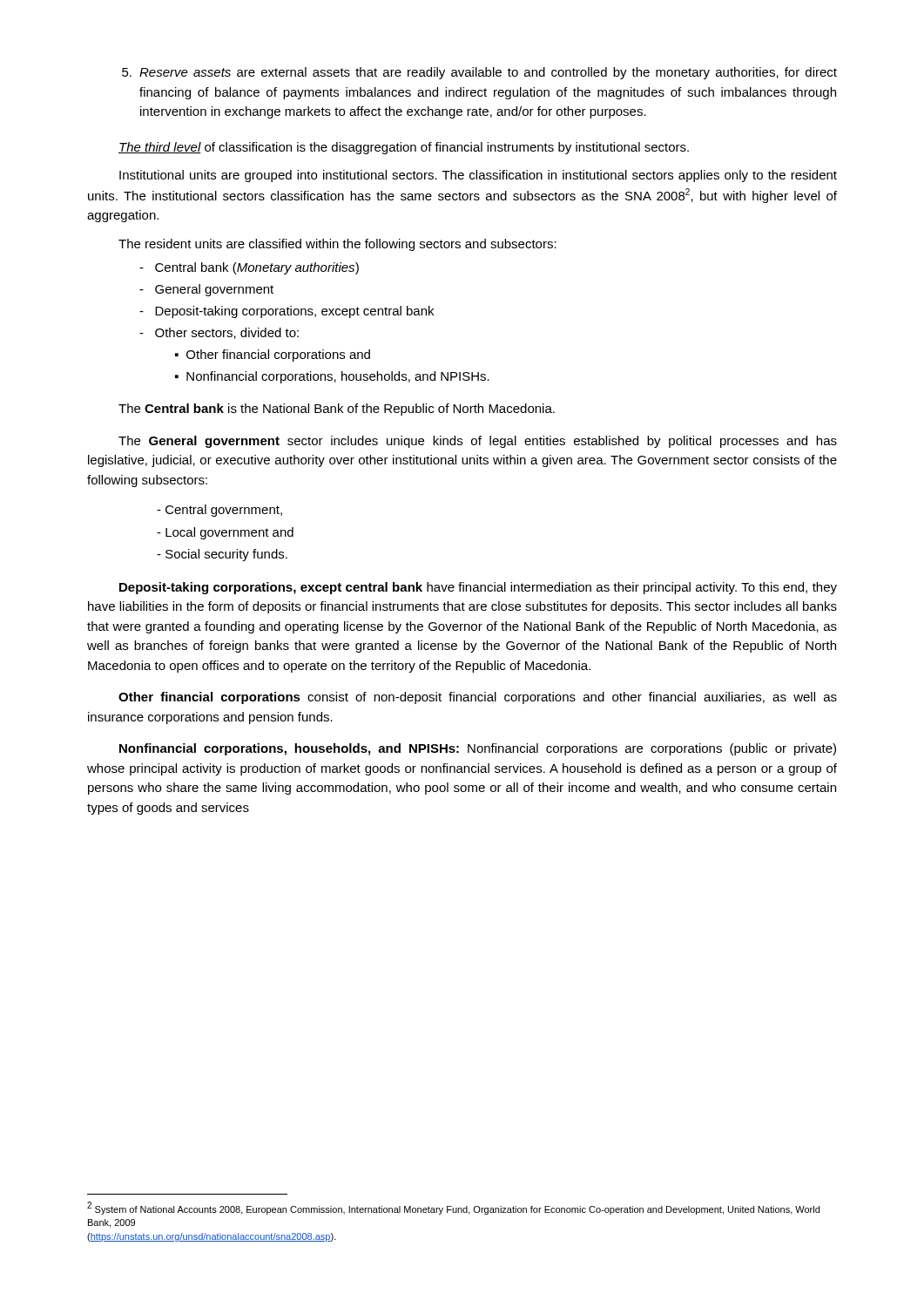Viewport: 924px width, 1307px height.
Task: Find the text block containing "The third level"
Action: pyautogui.click(x=404, y=146)
